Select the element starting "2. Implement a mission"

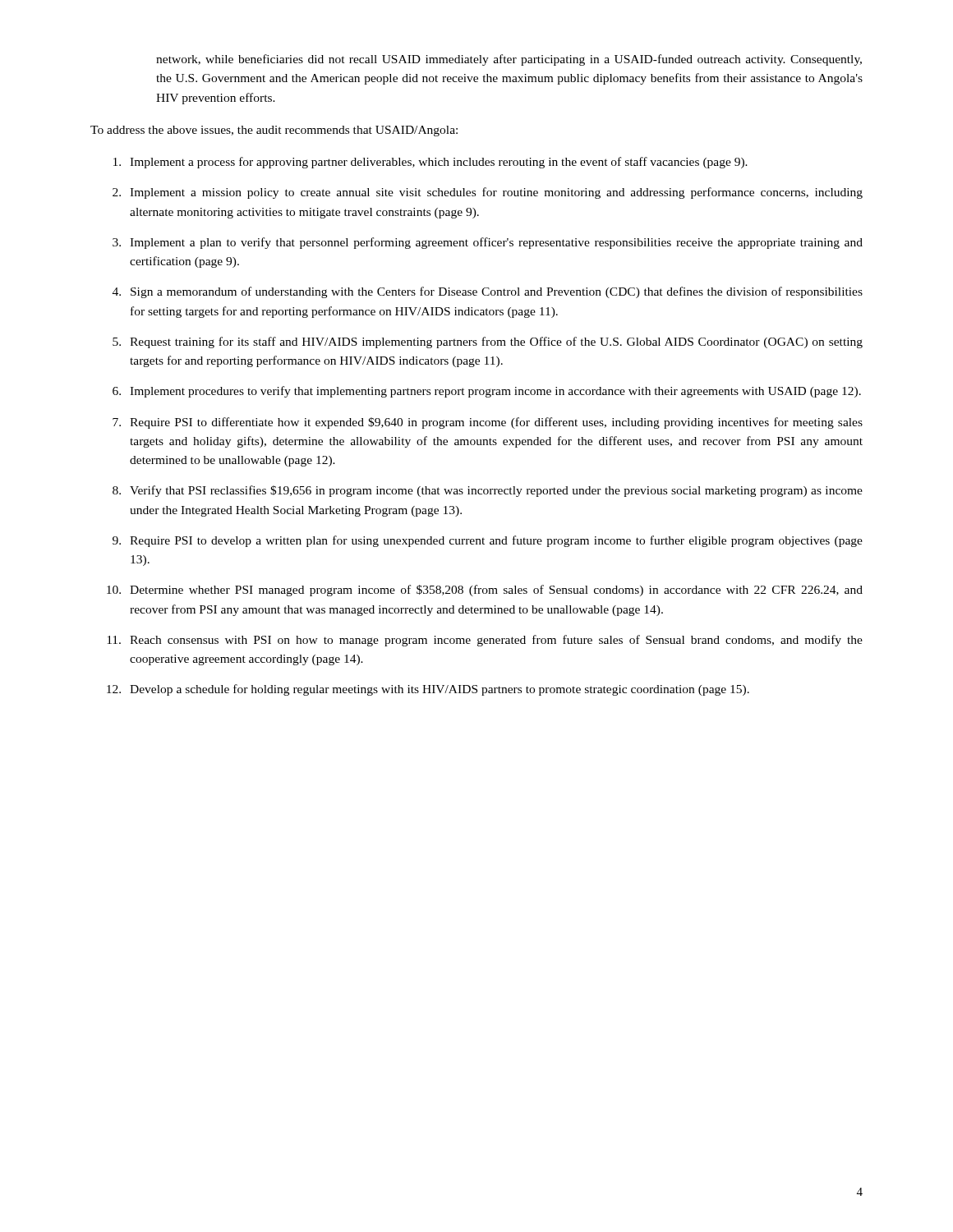click(476, 202)
